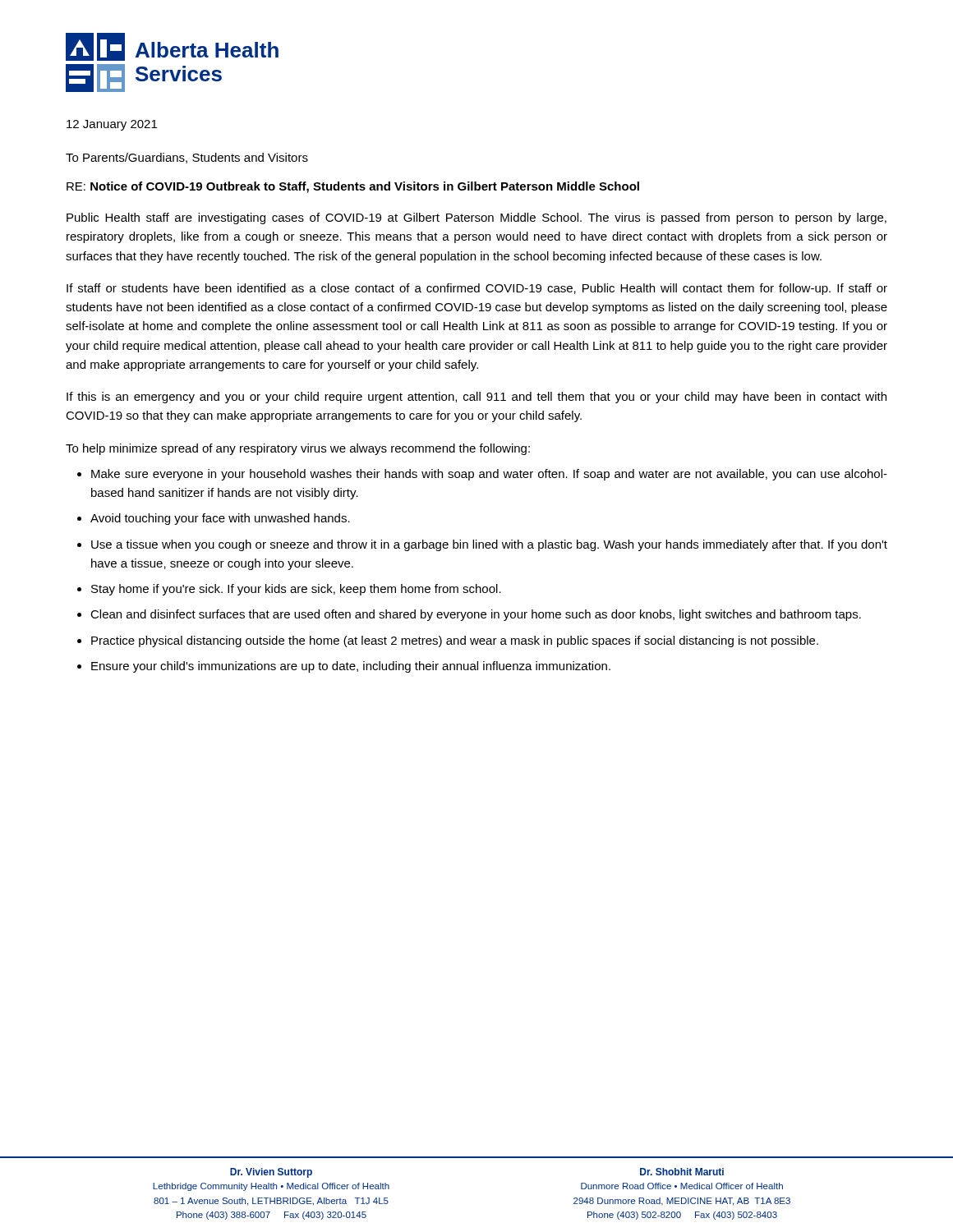Screen dimensions: 1232x953
Task: Locate the text block that says "Public Health staff are investigating cases of"
Action: click(x=476, y=236)
